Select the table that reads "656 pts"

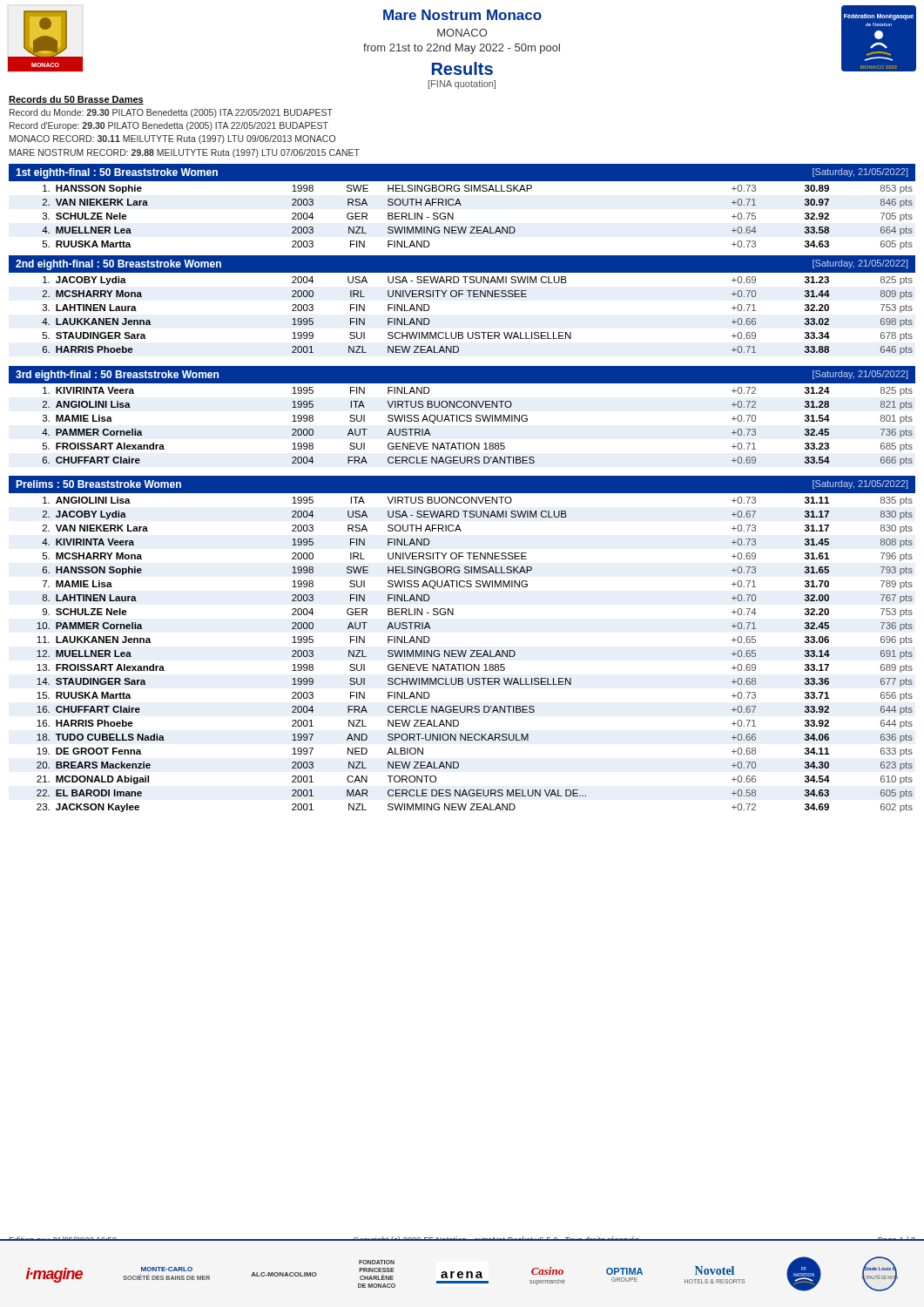coord(462,654)
